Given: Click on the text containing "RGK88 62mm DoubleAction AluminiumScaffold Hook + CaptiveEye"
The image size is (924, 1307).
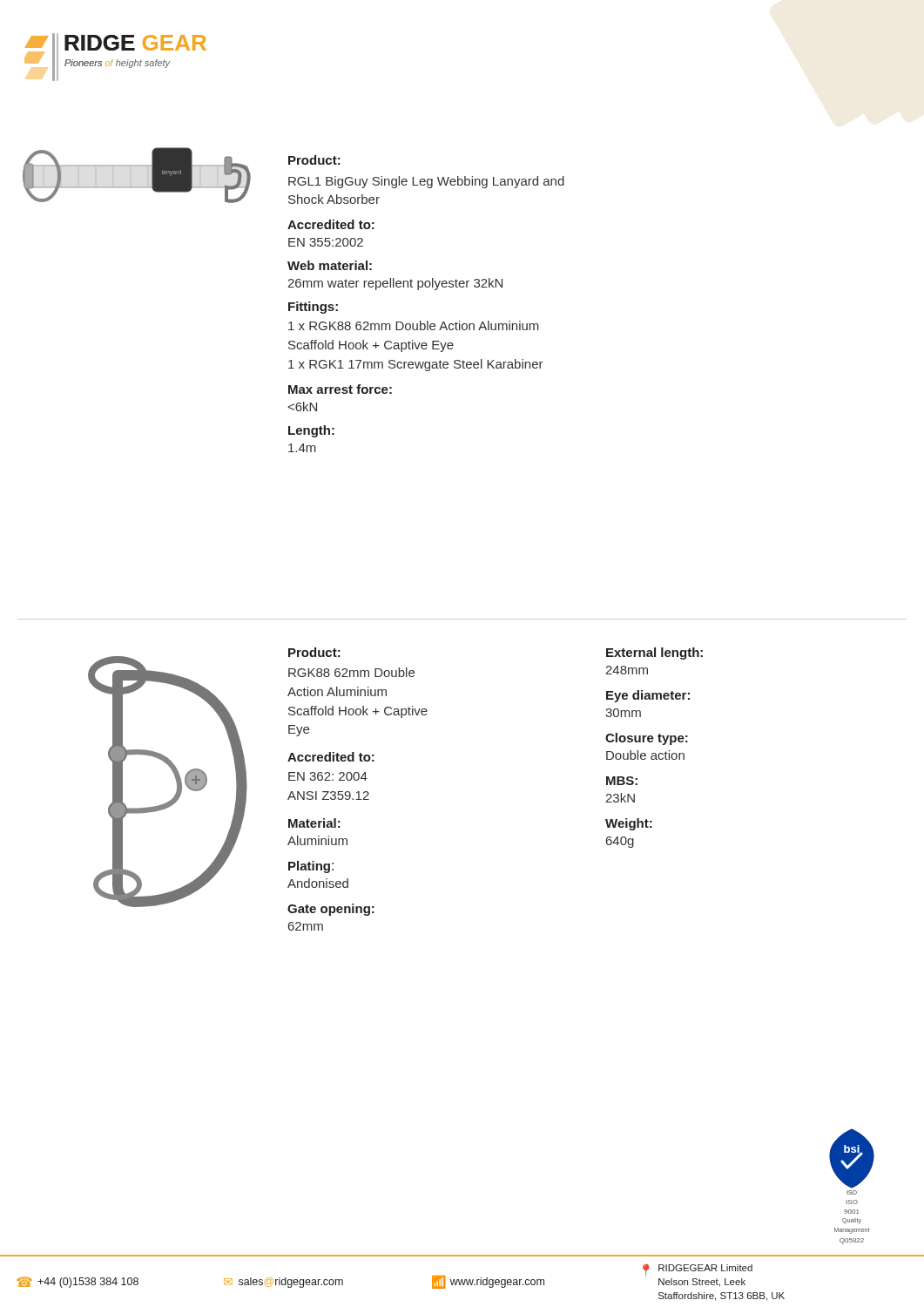Looking at the screenshot, I should (357, 701).
